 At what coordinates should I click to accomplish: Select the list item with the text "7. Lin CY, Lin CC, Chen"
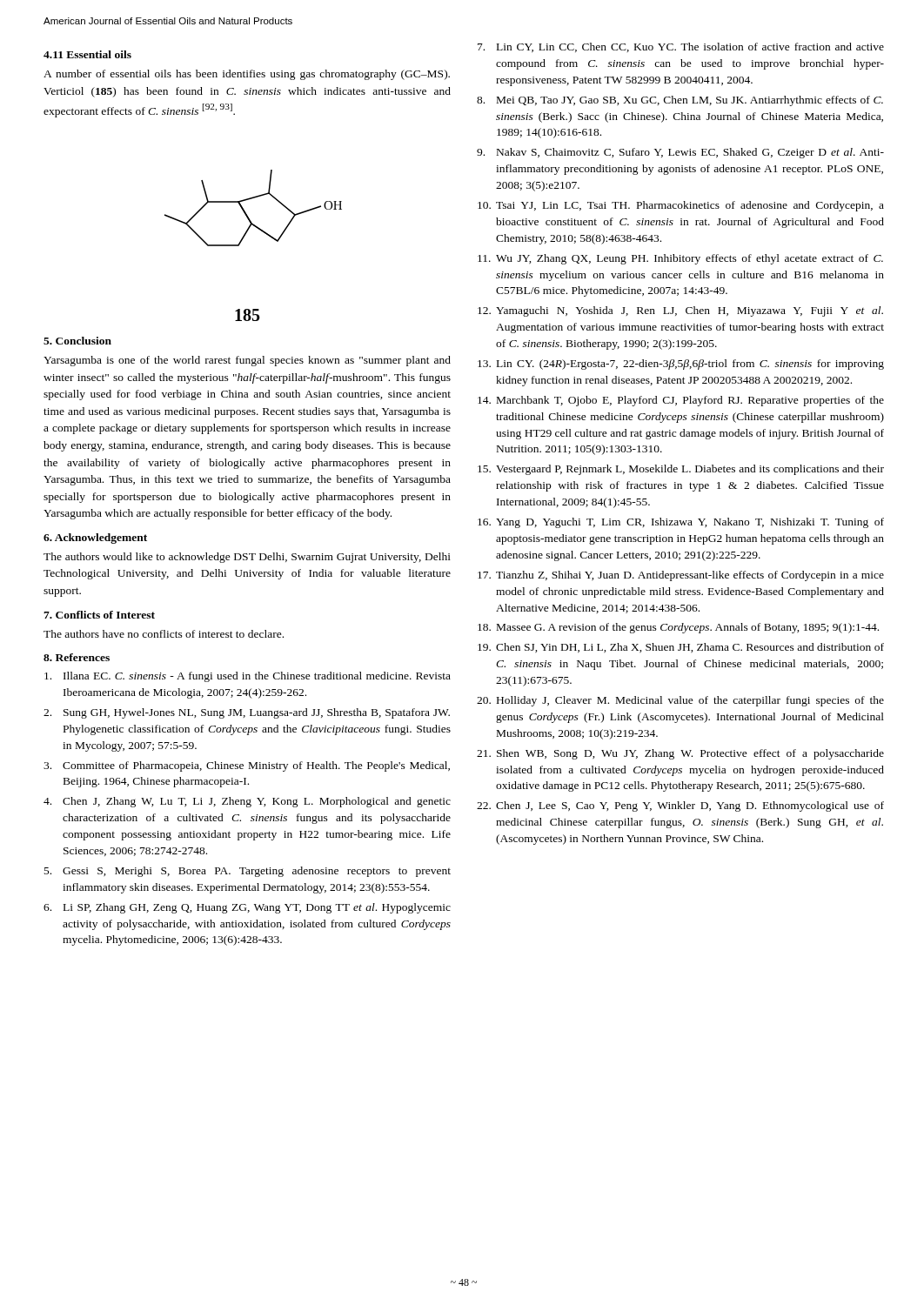tap(680, 64)
